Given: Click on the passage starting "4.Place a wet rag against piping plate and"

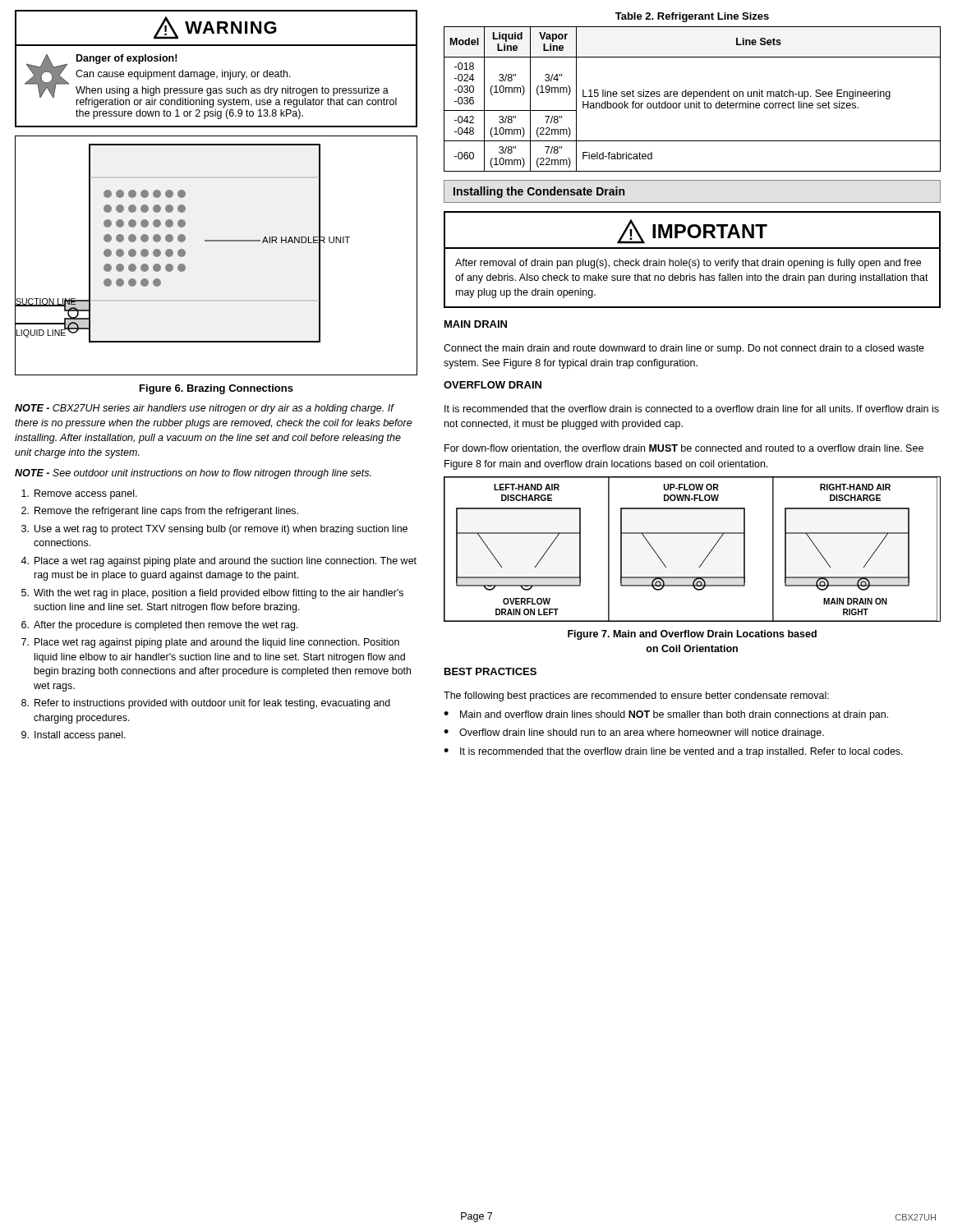Looking at the screenshot, I should (216, 569).
